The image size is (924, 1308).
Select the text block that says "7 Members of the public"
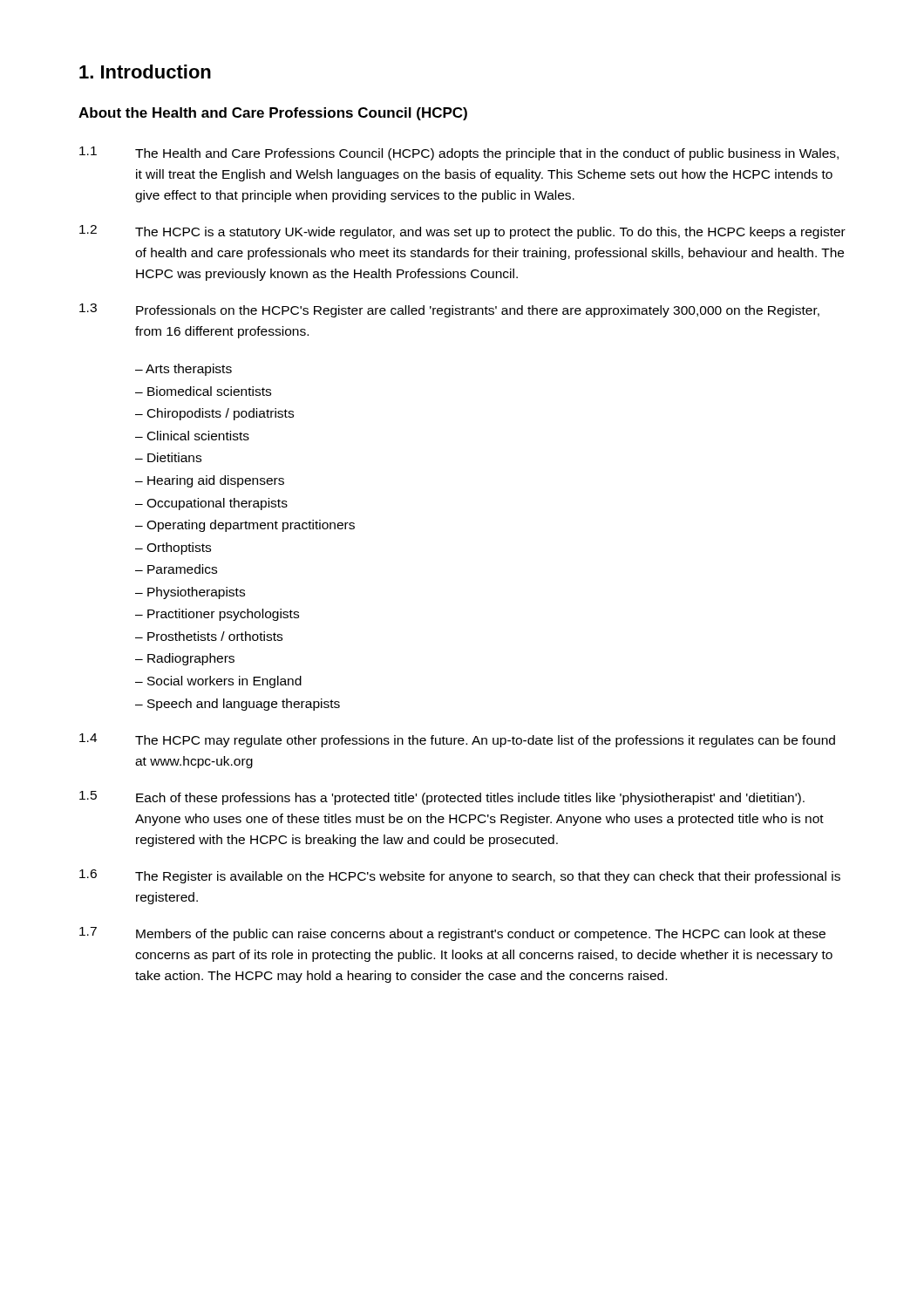click(462, 955)
